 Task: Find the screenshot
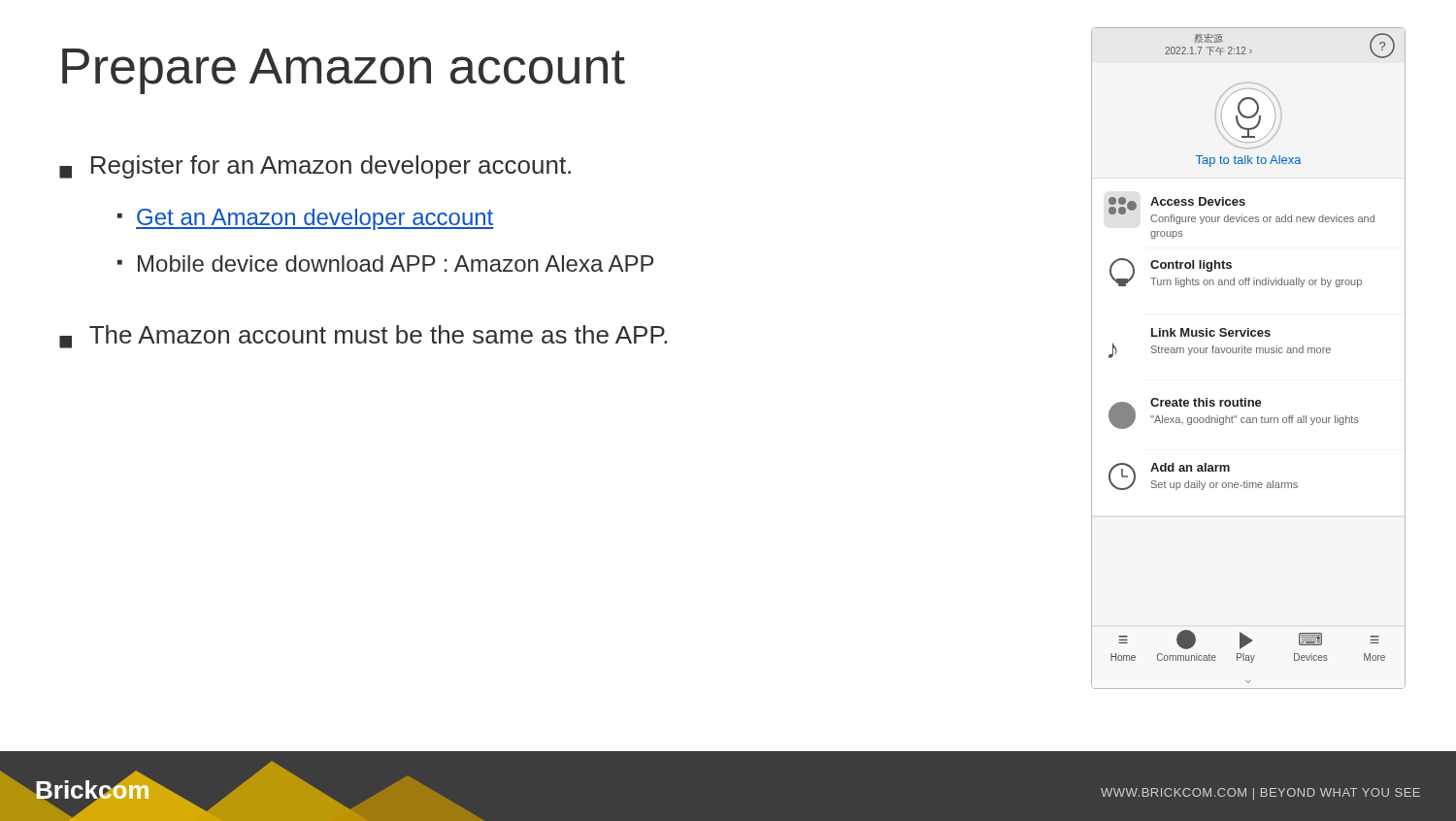pyautogui.click(x=1248, y=358)
